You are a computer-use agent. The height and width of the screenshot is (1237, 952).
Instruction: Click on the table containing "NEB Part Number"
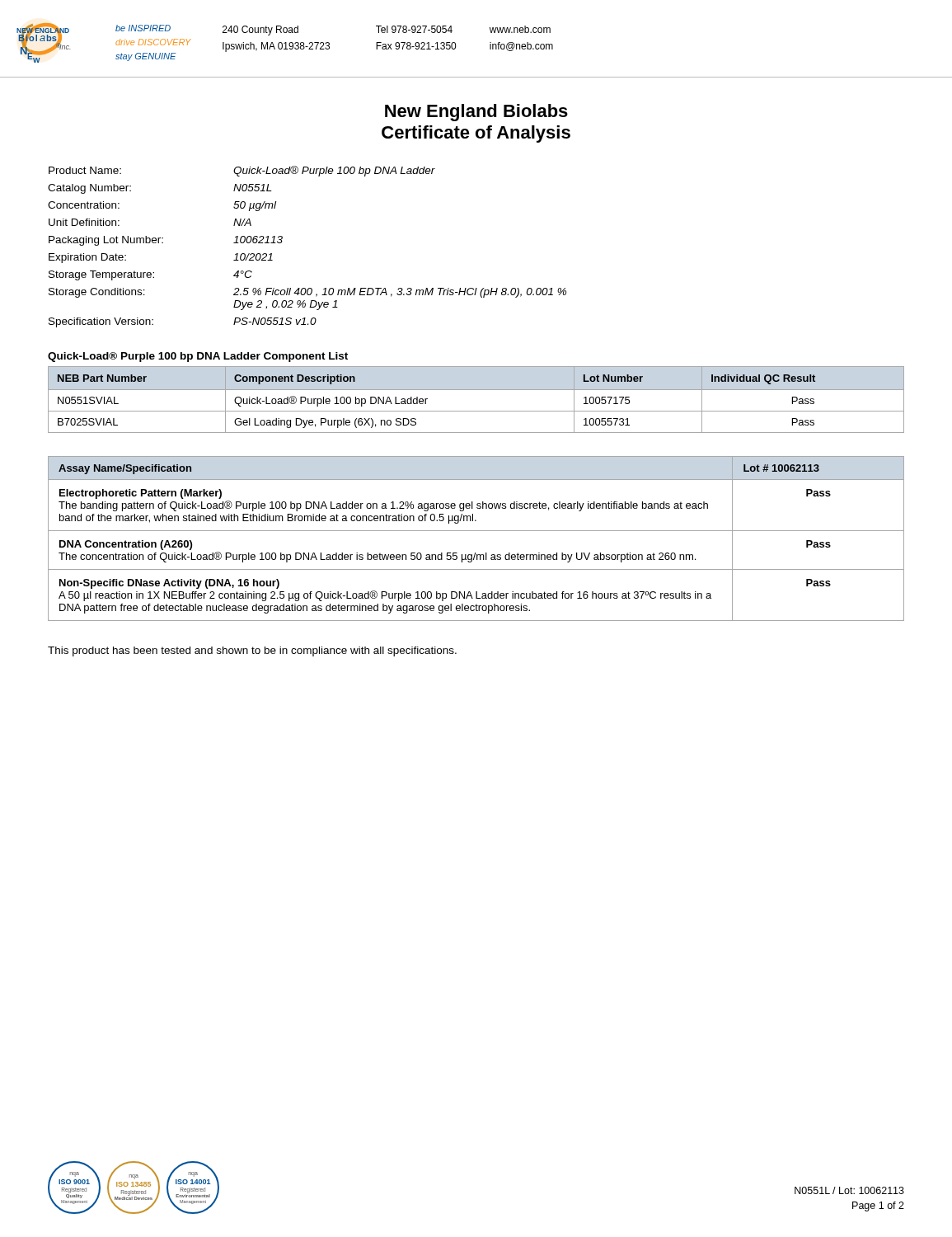pos(476,400)
